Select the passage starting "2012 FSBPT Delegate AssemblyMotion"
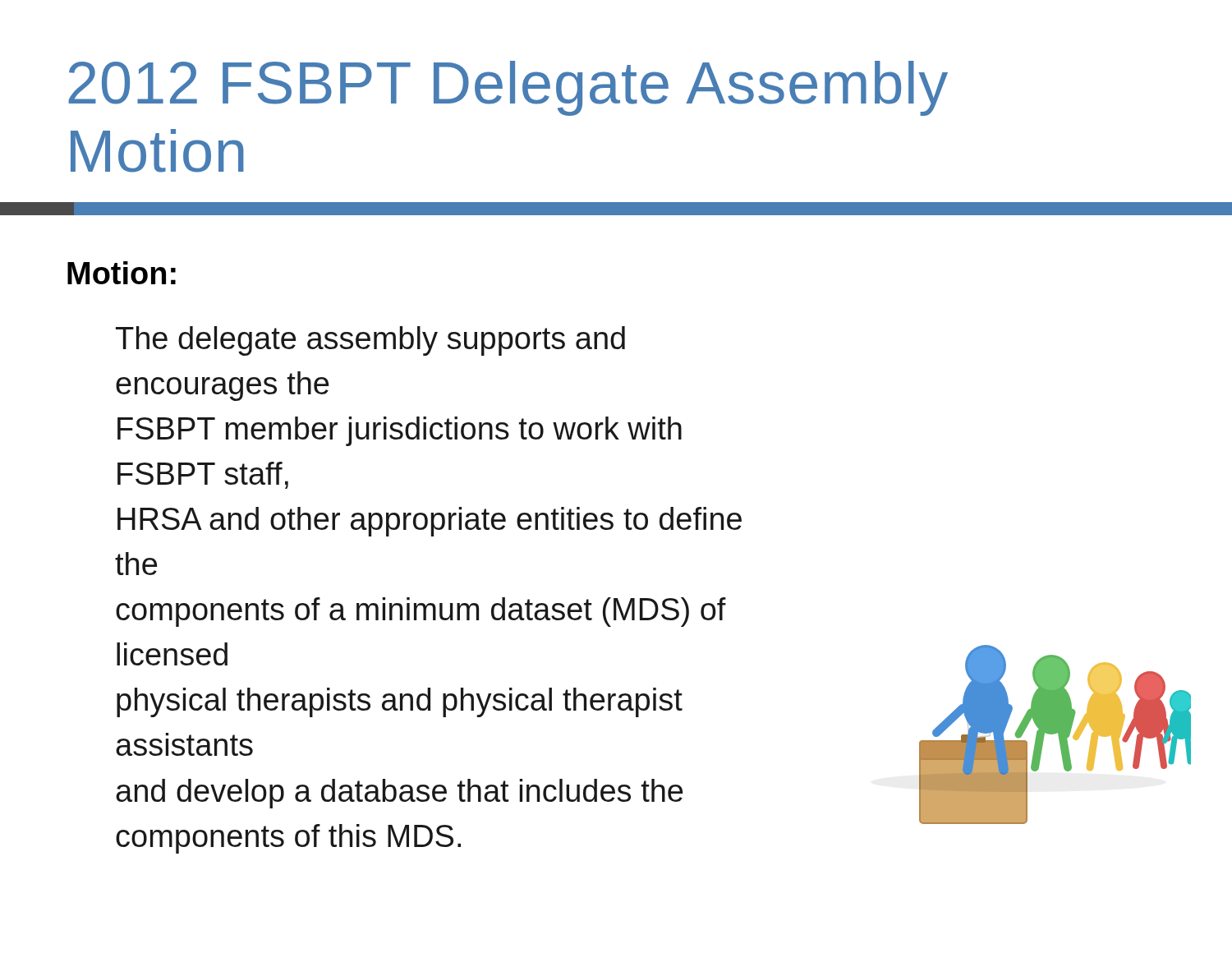 616,117
